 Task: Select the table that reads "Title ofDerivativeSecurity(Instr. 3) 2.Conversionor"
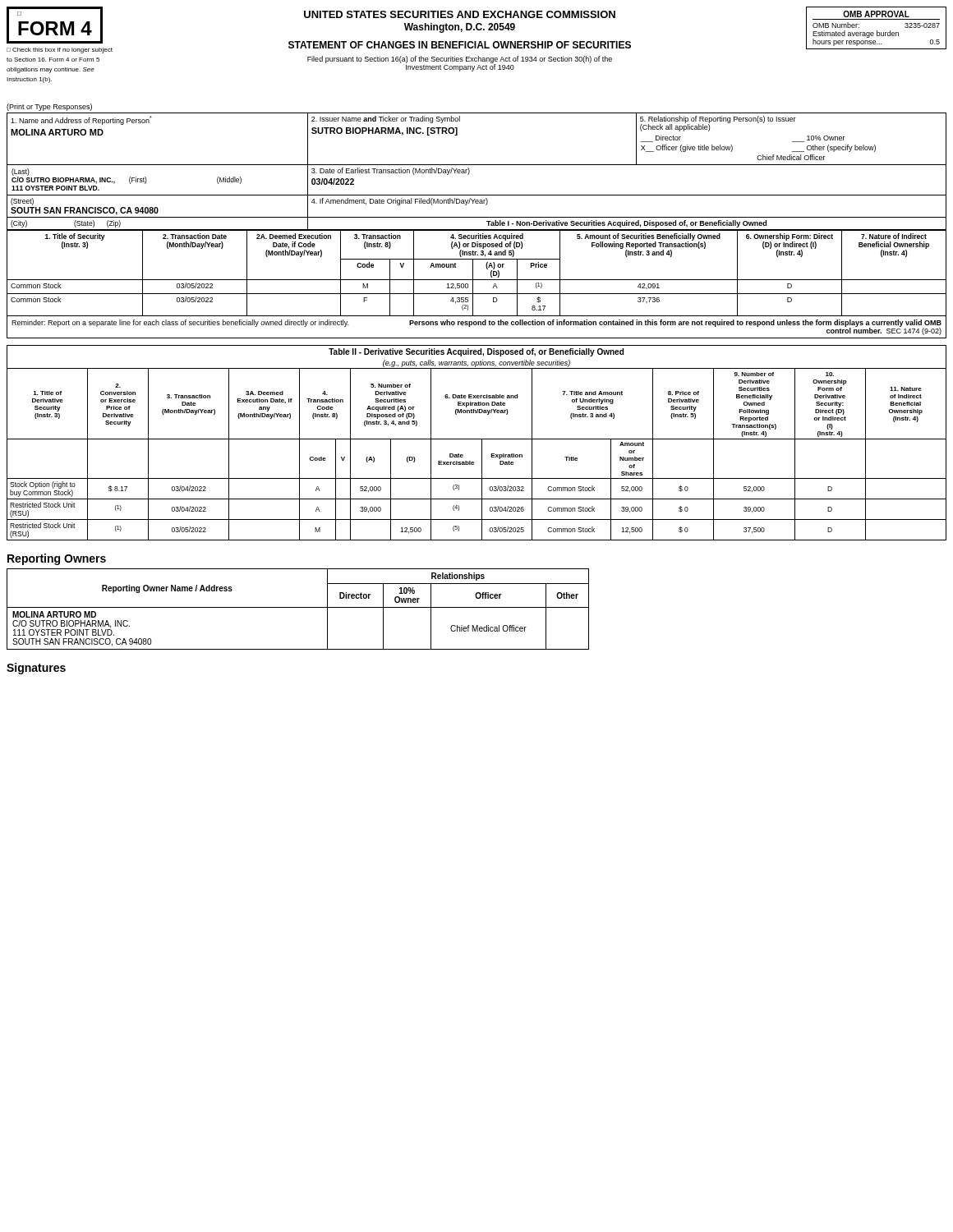tap(476, 454)
